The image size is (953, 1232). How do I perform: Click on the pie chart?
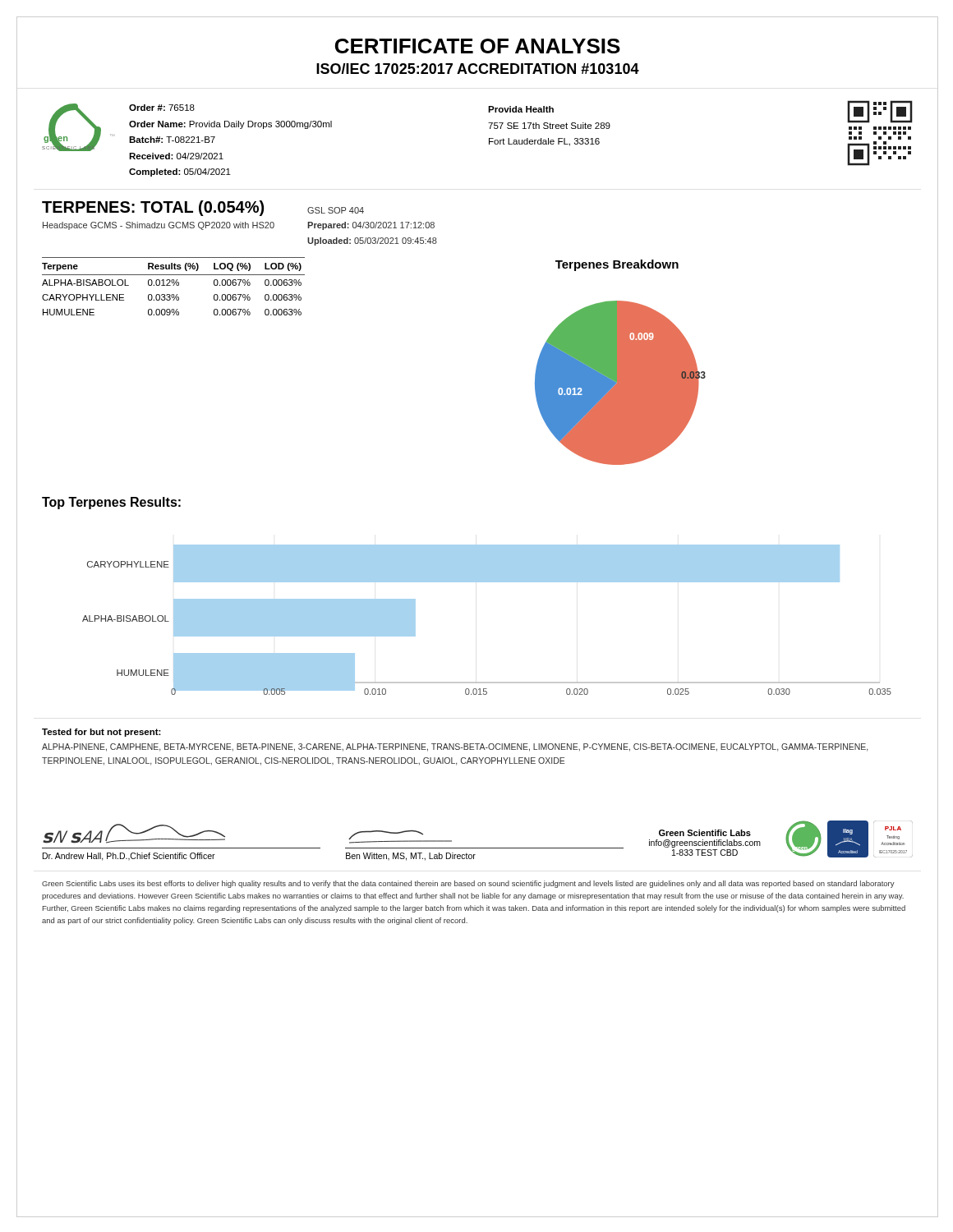click(617, 370)
